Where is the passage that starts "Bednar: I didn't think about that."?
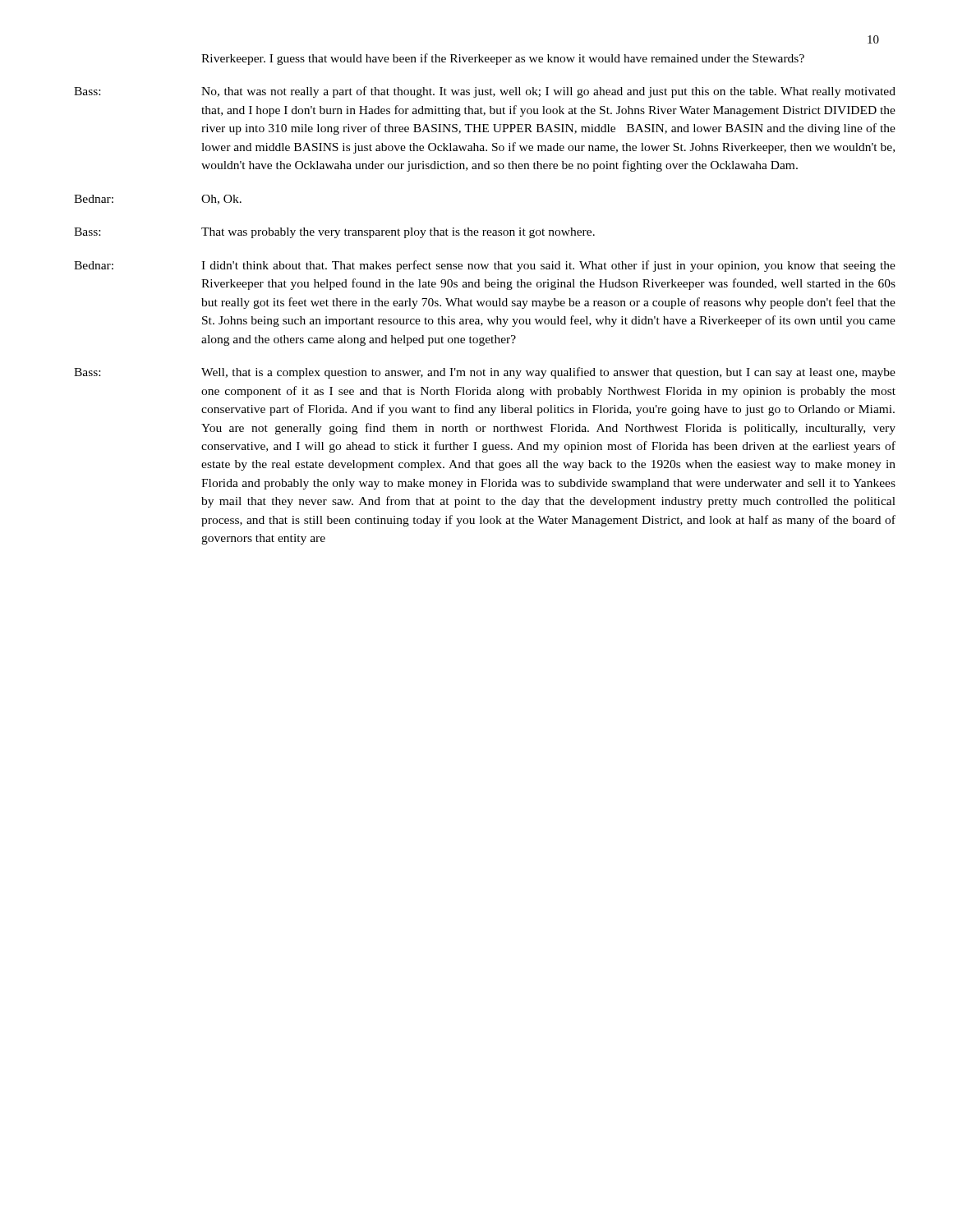953x1232 pixels. click(485, 302)
